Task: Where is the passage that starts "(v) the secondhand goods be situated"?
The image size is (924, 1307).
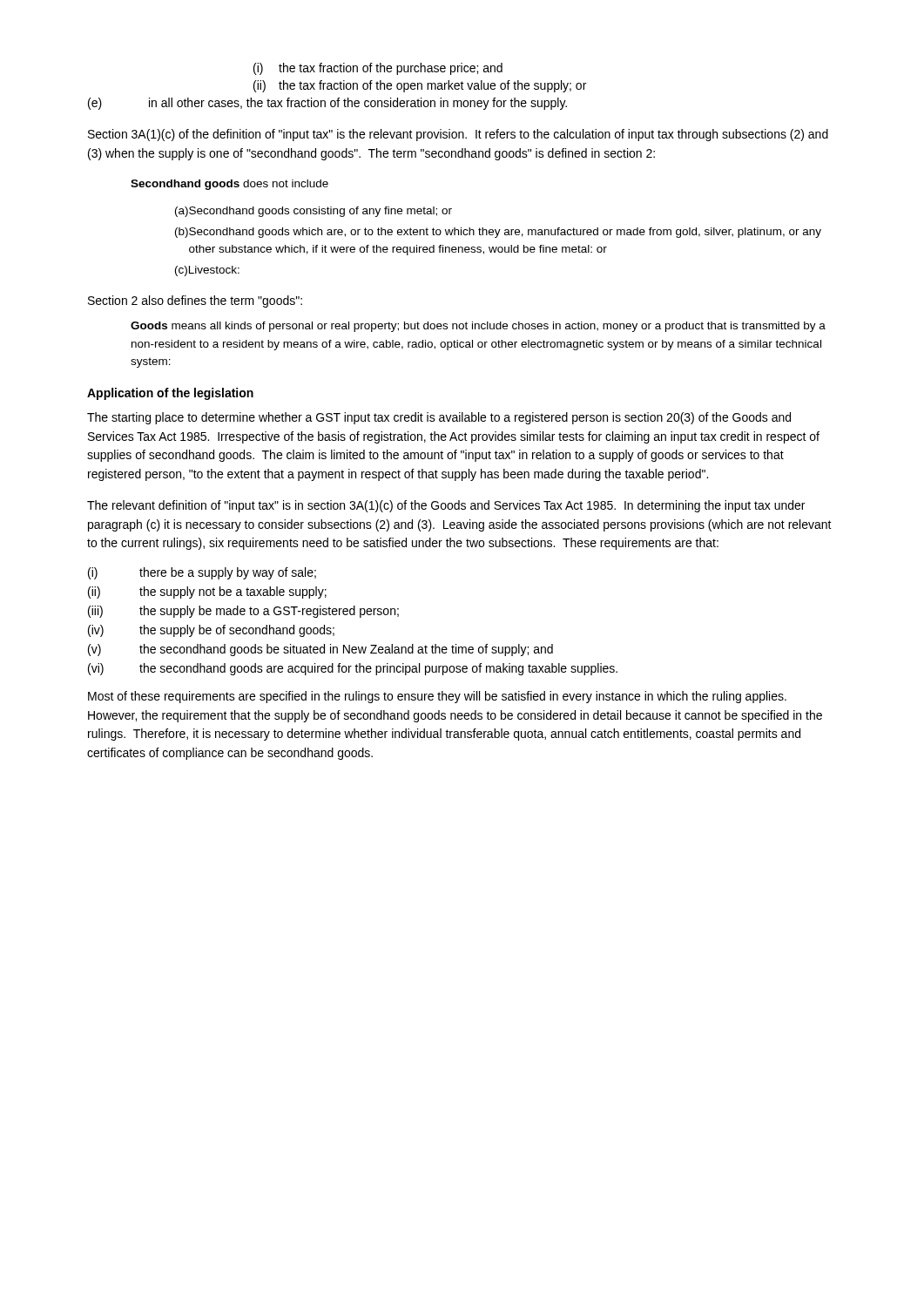Action: click(462, 649)
